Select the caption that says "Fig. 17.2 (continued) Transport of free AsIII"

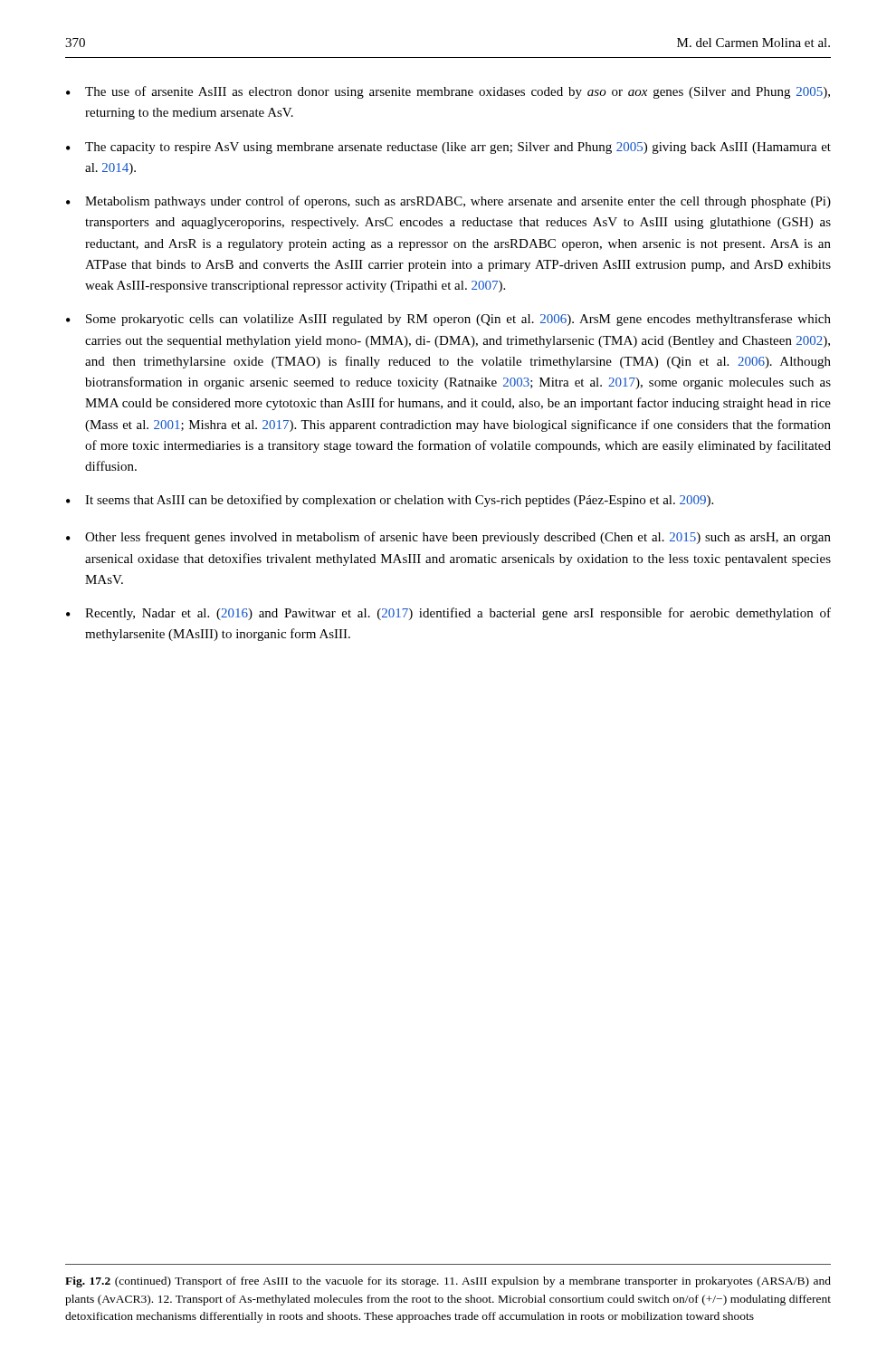click(x=448, y=1299)
